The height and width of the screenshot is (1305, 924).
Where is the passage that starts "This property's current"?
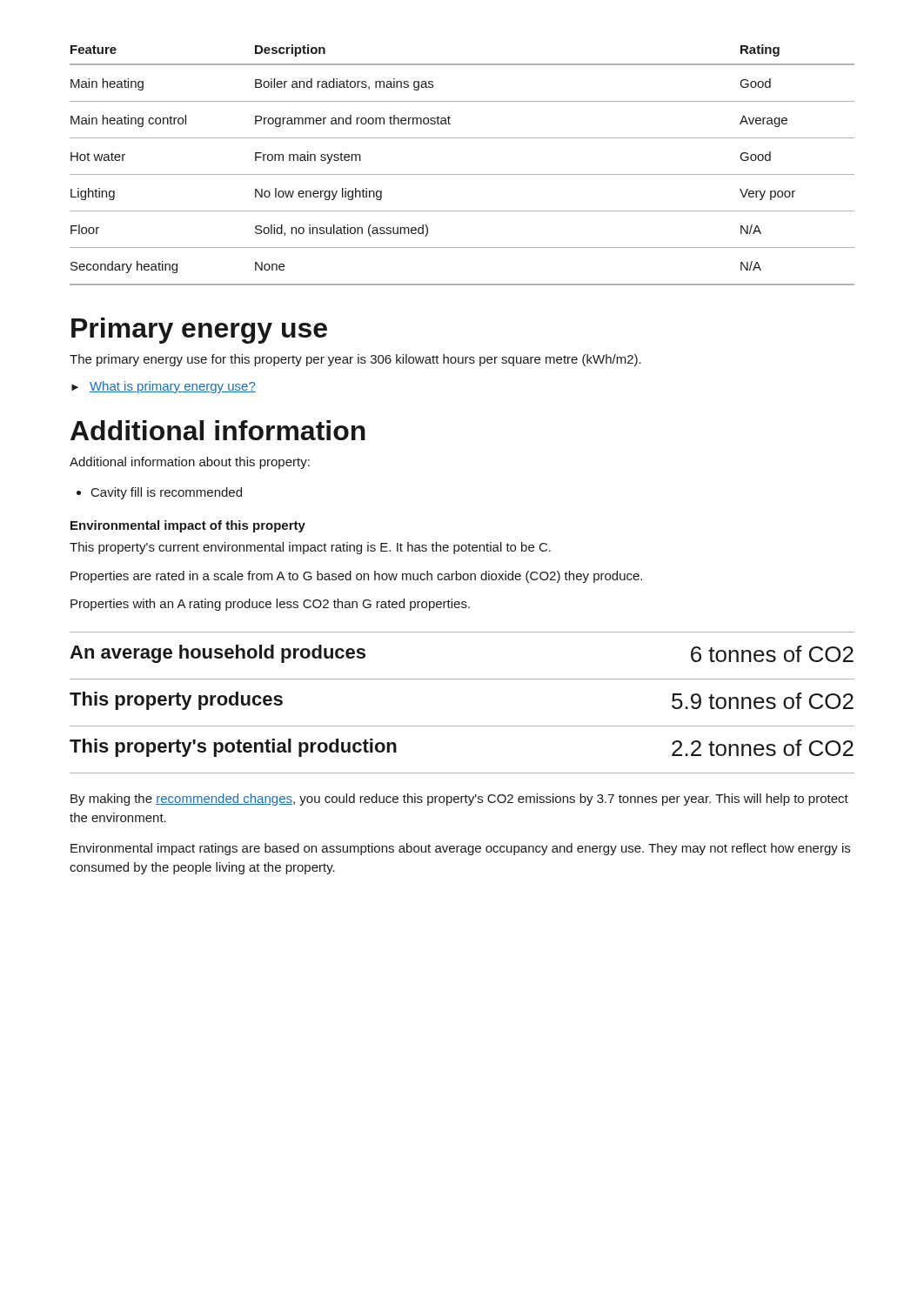pyautogui.click(x=311, y=547)
